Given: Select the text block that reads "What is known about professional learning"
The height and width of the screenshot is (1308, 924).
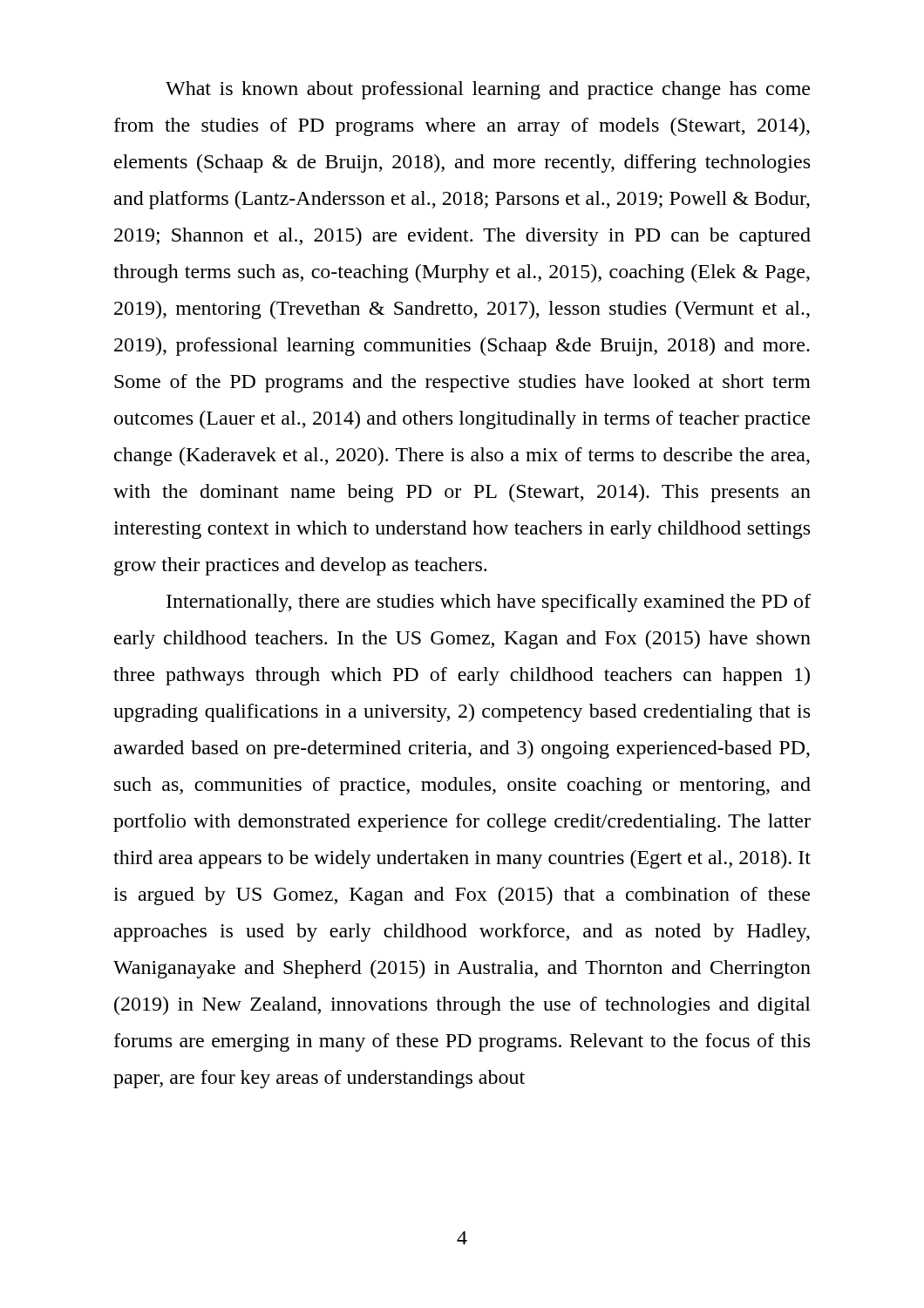Looking at the screenshot, I should 488,90.
